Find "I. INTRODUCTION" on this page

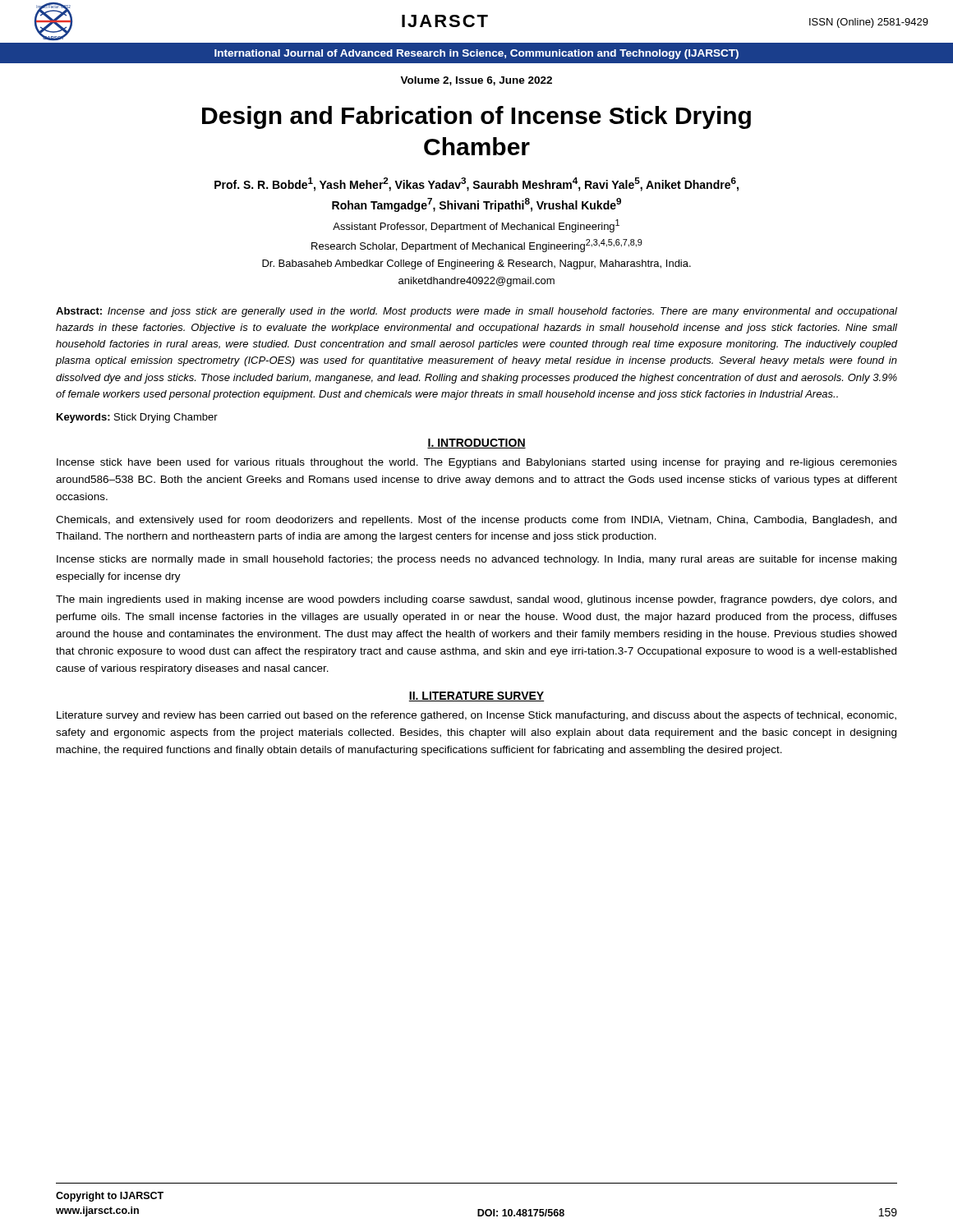click(476, 443)
